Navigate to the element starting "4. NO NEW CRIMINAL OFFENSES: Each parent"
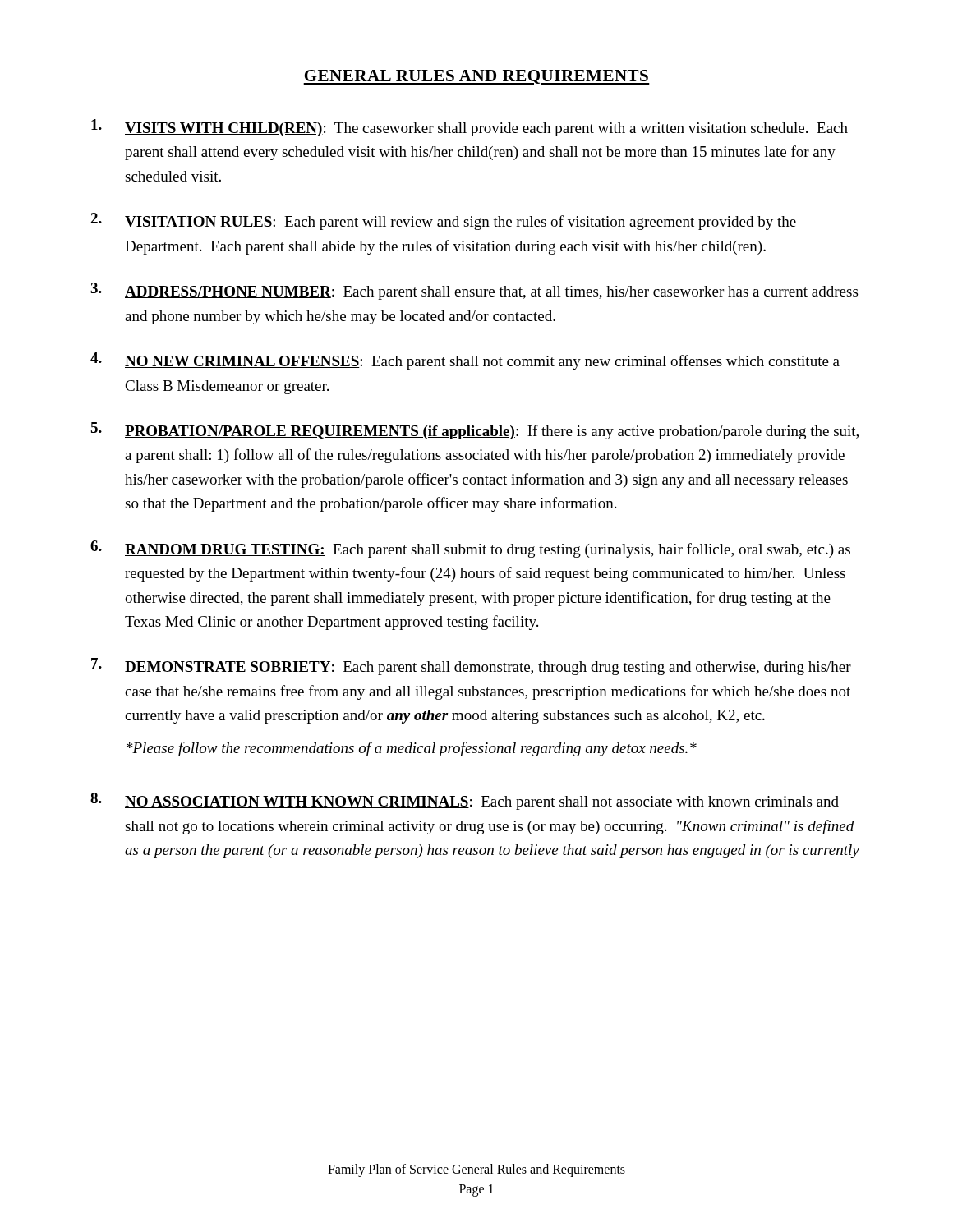The width and height of the screenshot is (953, 1232). pyautogui.click(x=476, y=373)
